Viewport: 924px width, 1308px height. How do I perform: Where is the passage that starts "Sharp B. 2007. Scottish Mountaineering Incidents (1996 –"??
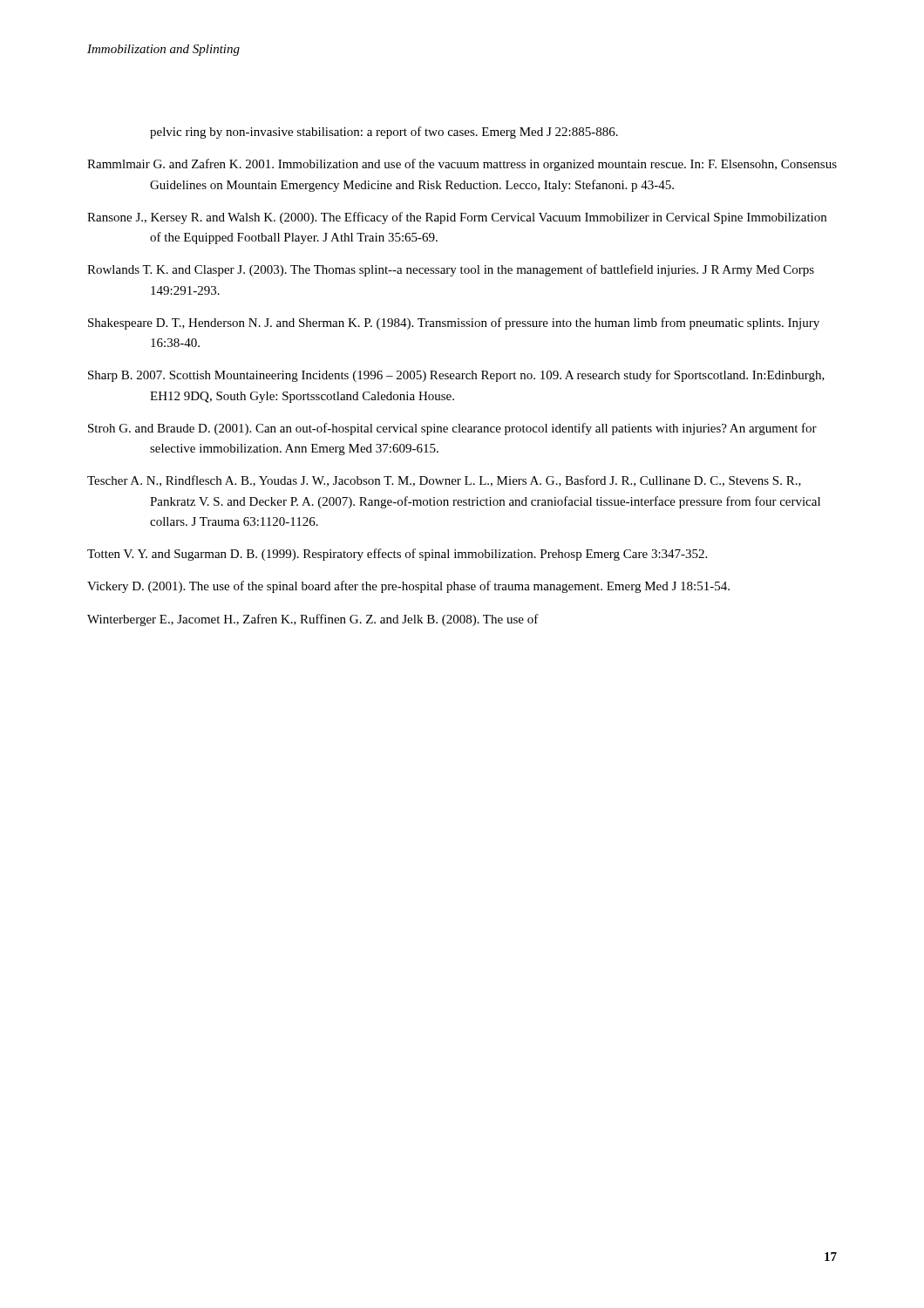click(x=456, y=385)
